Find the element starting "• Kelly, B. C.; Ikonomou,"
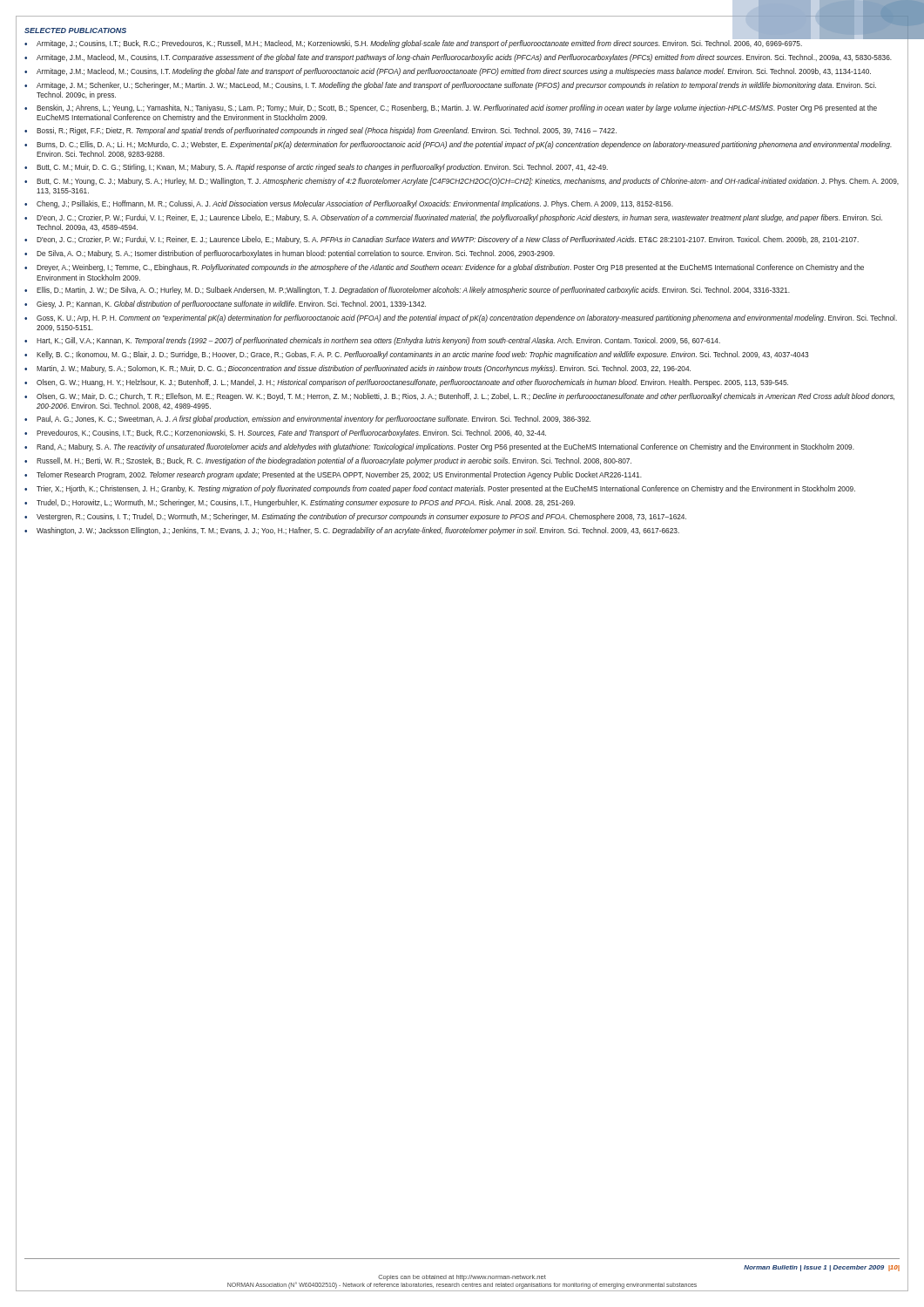Viewport: 924px width, 1307px height. 462,356
